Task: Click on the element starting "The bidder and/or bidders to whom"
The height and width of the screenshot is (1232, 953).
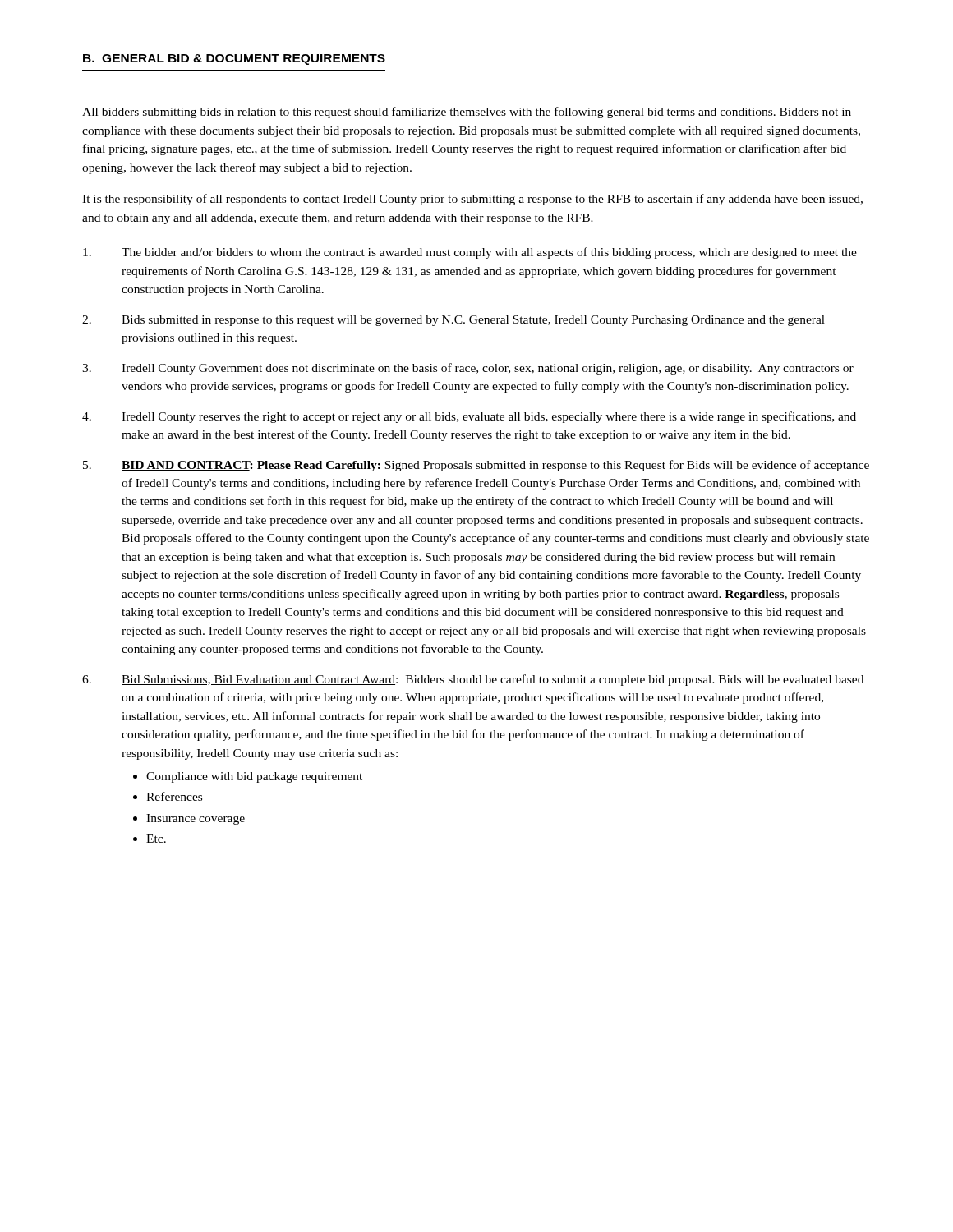Action: click(x=476, y=271)
